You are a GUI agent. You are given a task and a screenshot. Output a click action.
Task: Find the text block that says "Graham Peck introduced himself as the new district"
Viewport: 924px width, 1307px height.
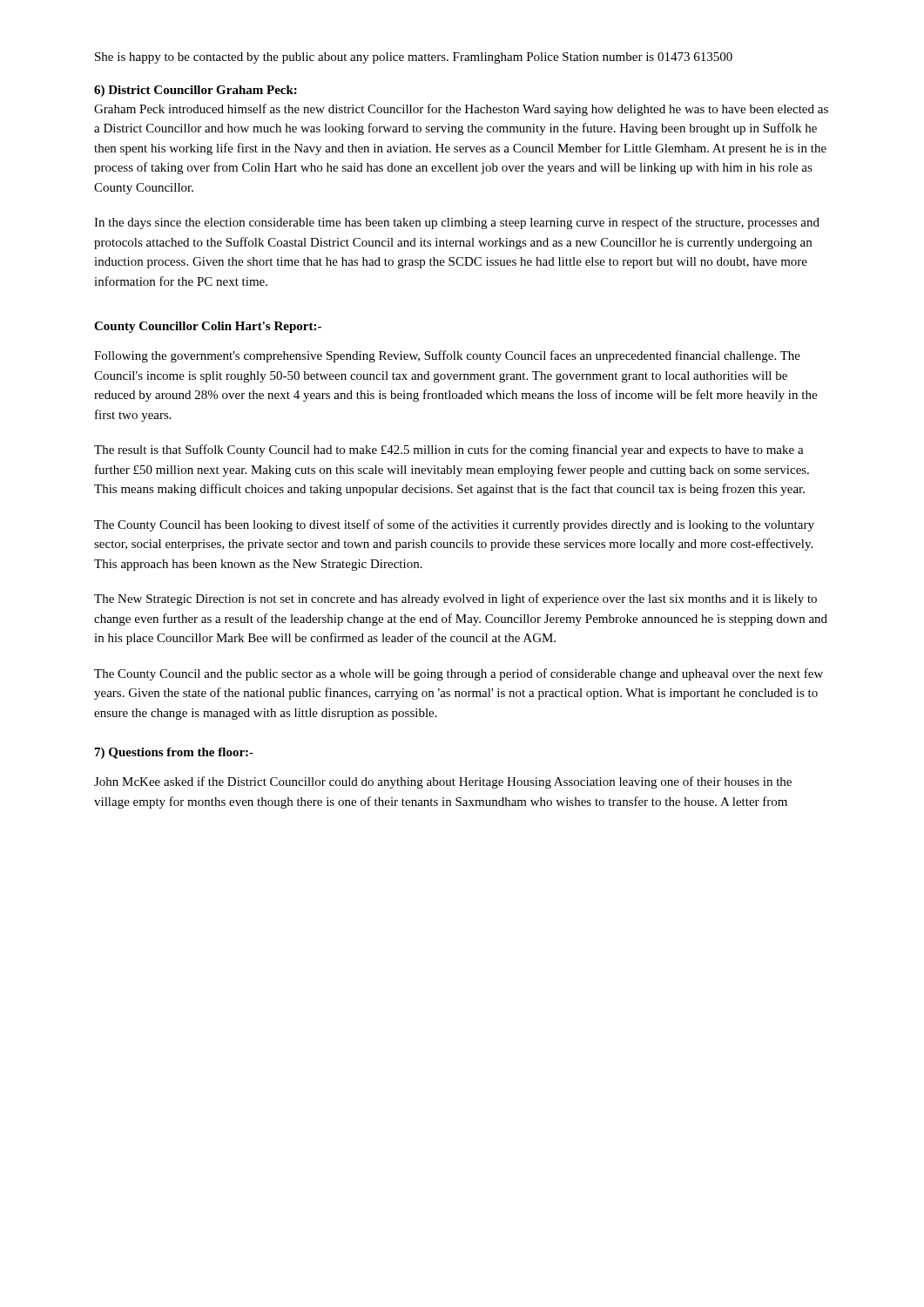coord(462,148)
